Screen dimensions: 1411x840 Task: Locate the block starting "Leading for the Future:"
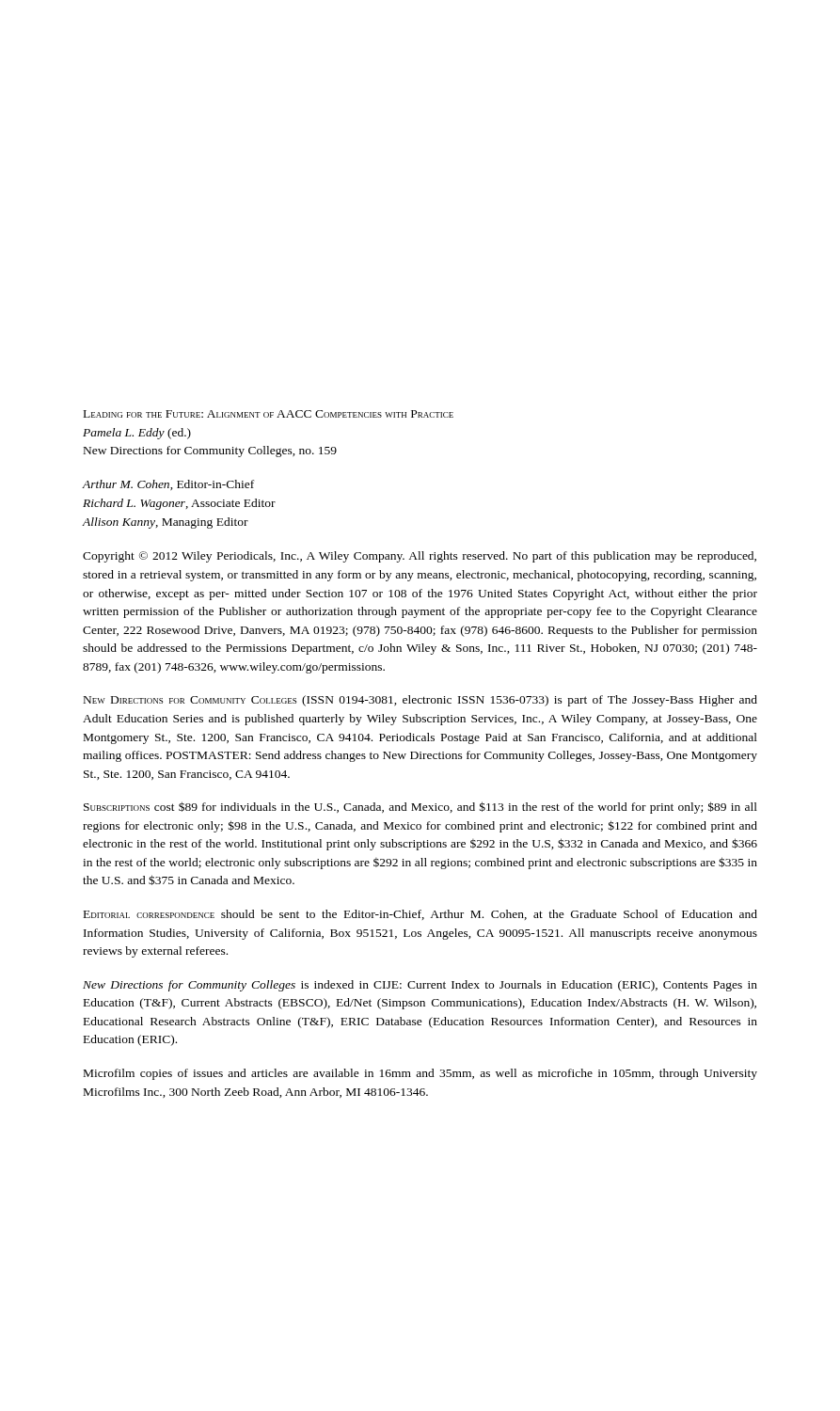tap(269, 414)
